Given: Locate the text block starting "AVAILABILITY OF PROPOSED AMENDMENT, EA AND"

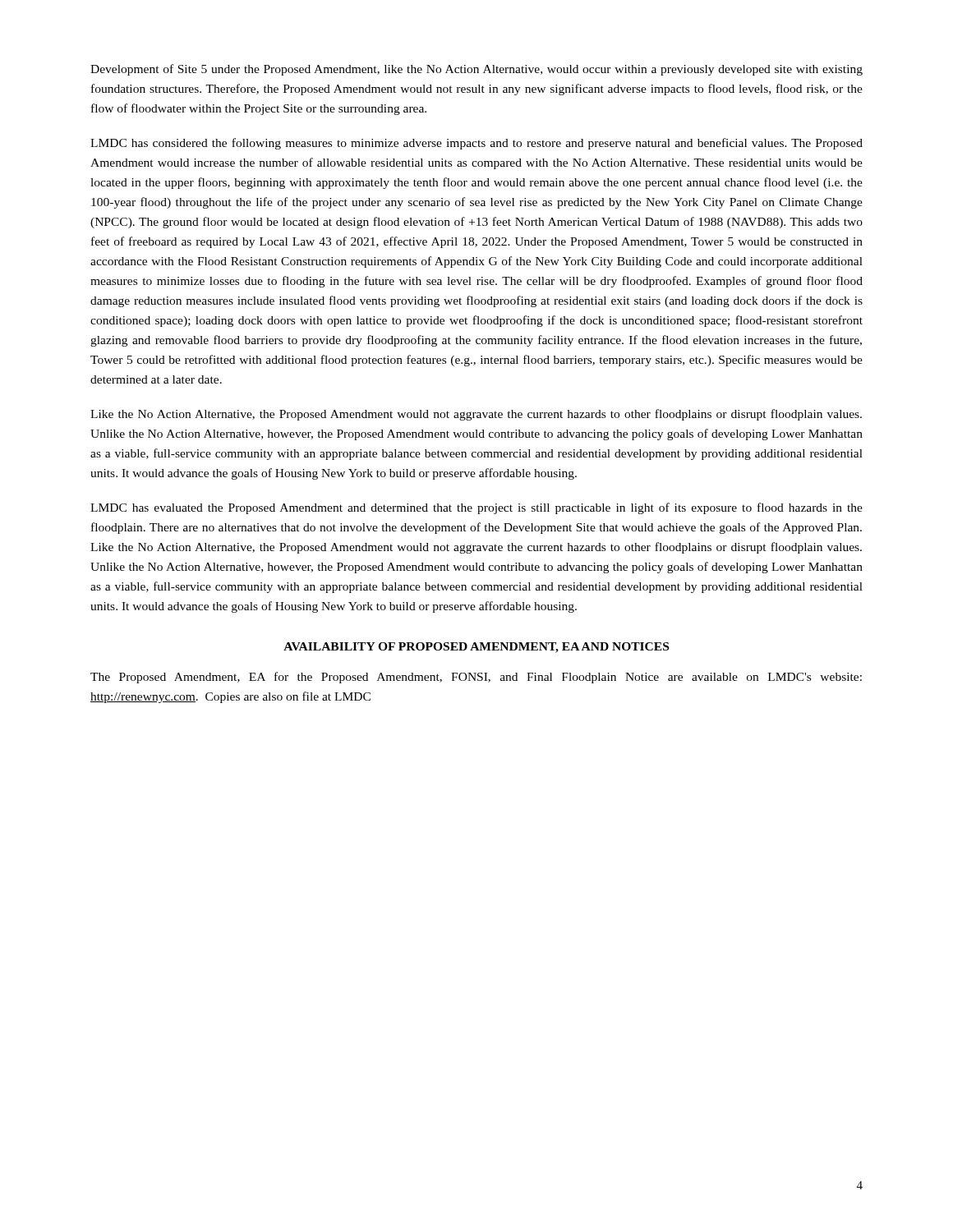Looking at the screenshot, I should click(476, 646).
